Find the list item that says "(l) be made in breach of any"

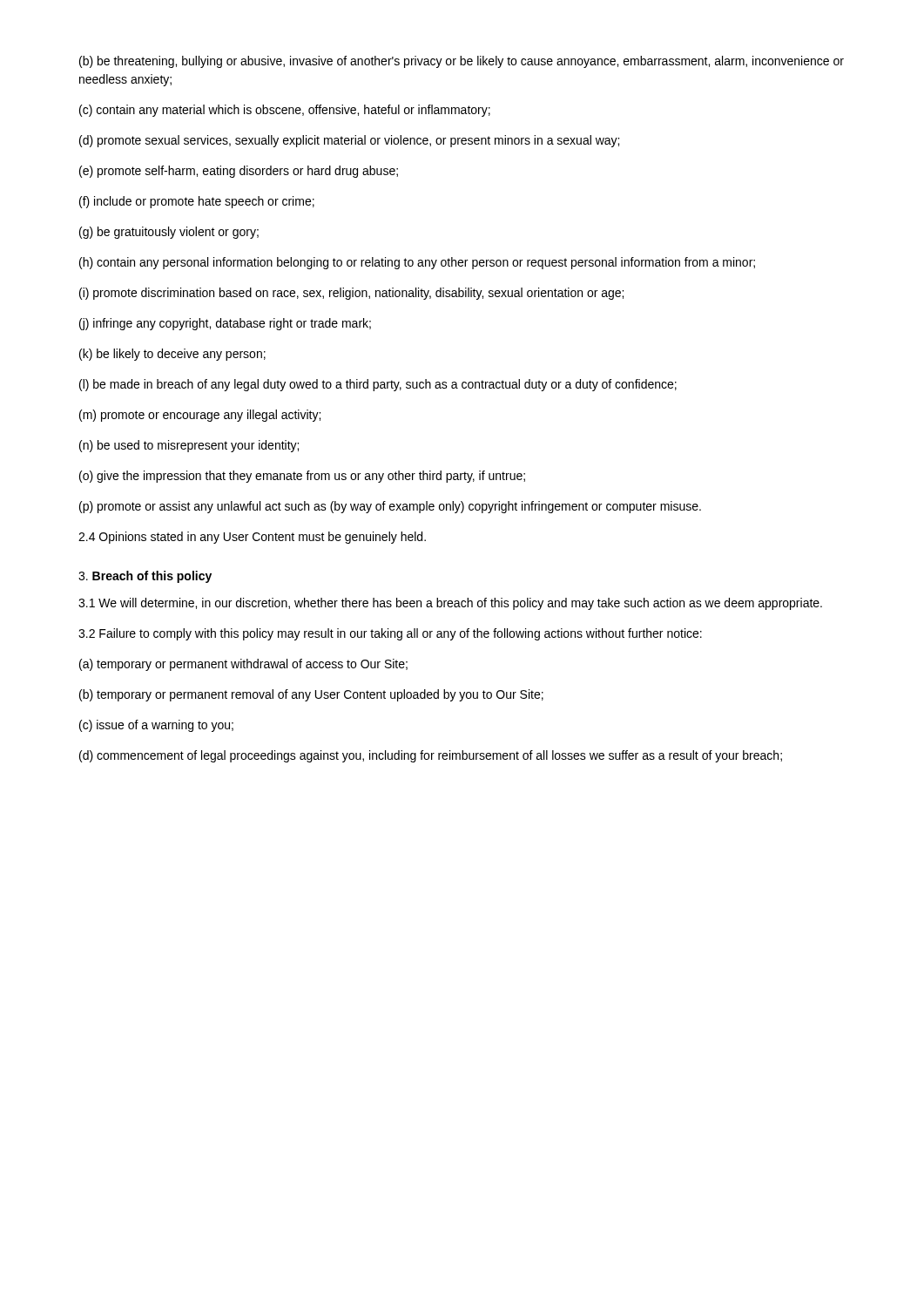[x=378, y=384]
